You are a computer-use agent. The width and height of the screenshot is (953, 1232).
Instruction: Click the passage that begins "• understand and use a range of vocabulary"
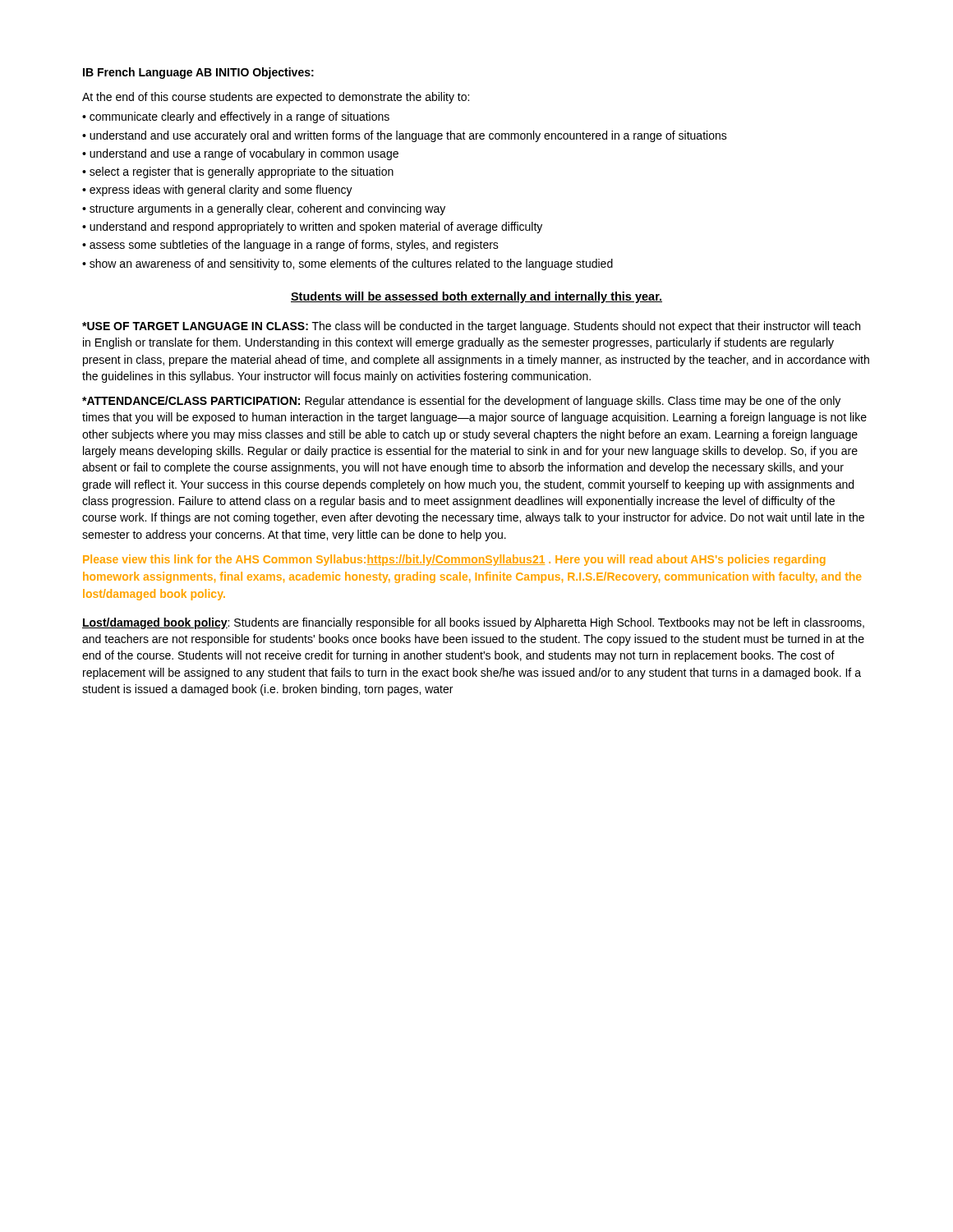pyautogui.click(x=240, y=154)
